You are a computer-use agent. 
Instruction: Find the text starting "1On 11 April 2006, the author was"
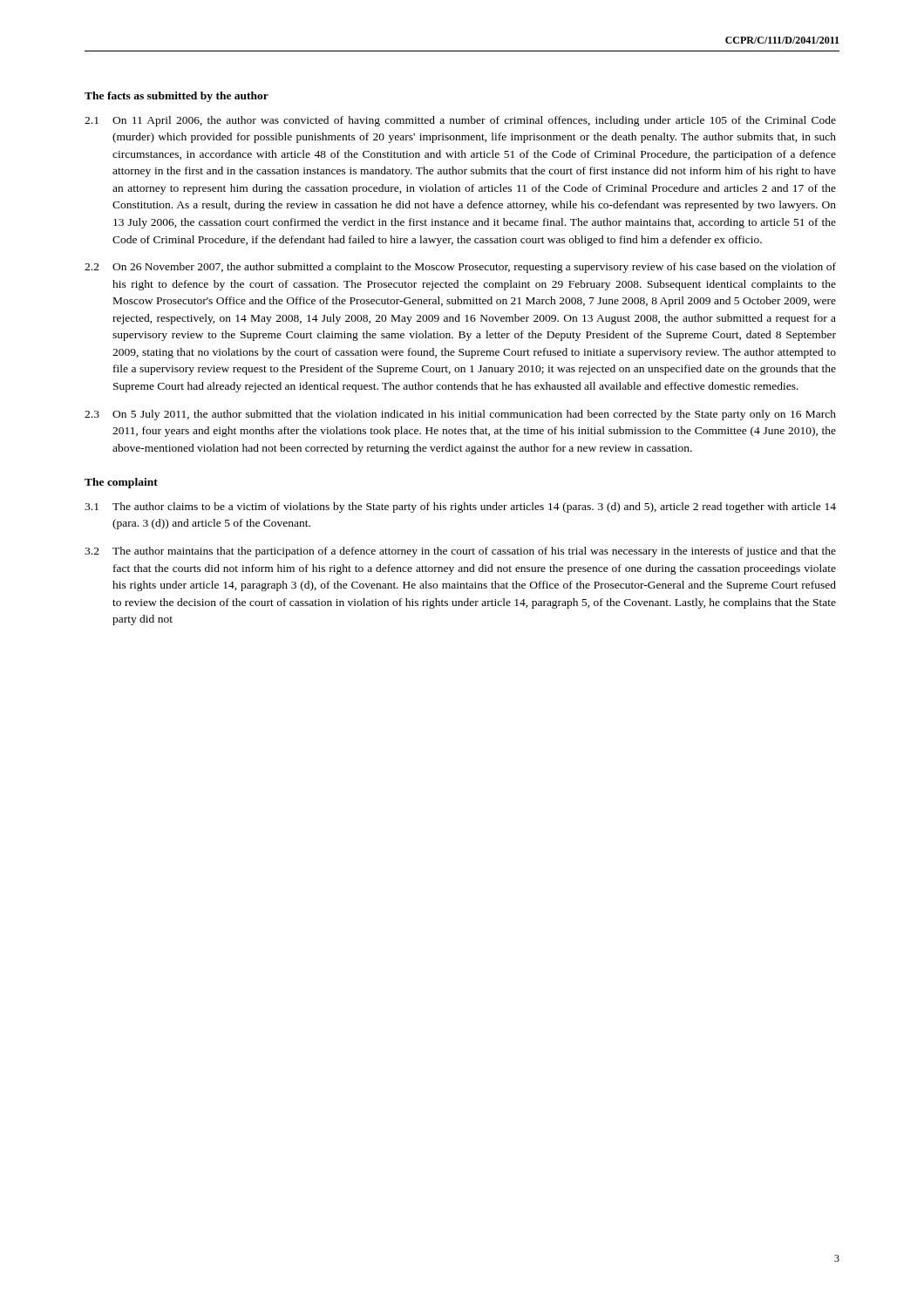460,179
